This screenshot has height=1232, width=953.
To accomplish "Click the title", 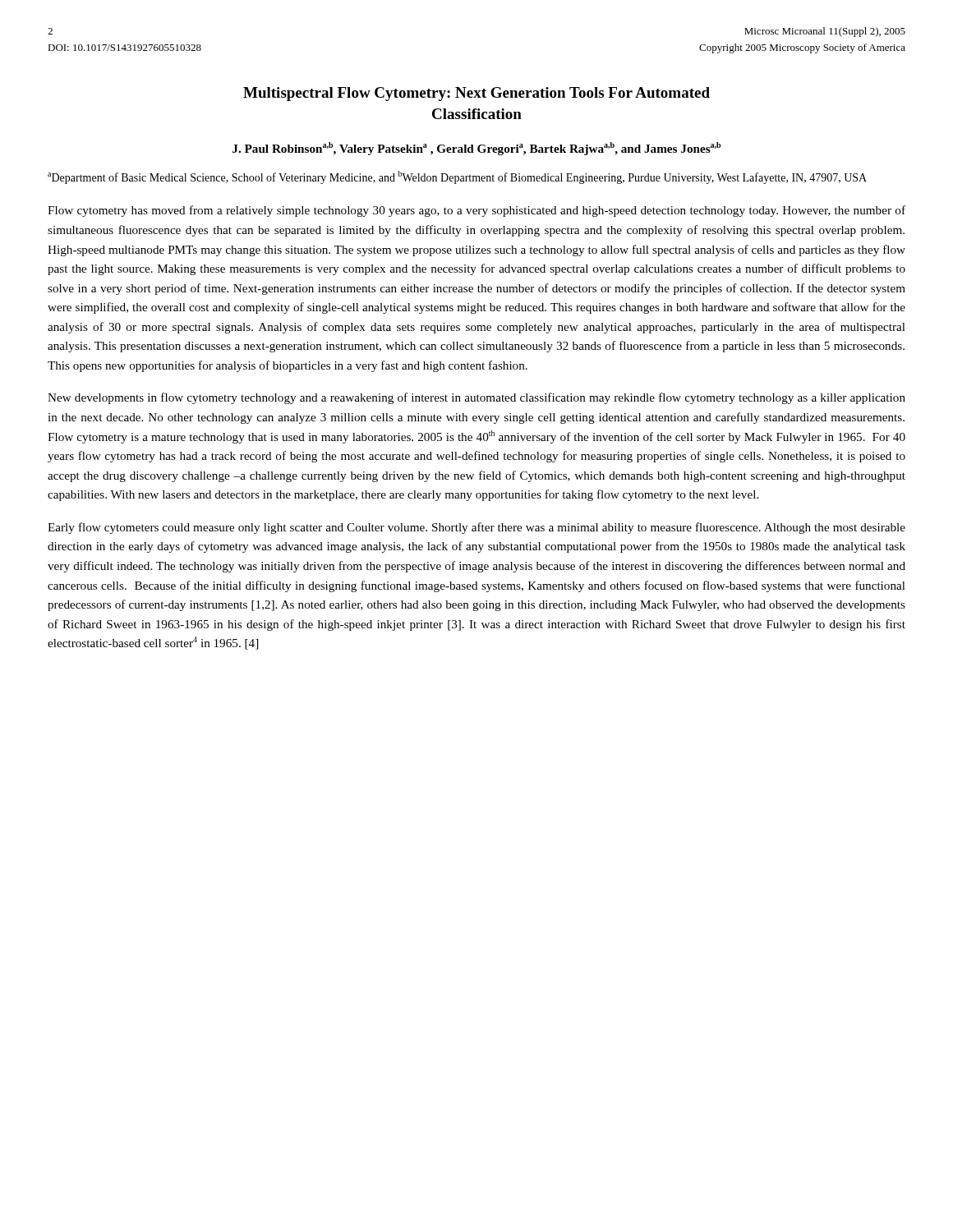I will [476, 103].
